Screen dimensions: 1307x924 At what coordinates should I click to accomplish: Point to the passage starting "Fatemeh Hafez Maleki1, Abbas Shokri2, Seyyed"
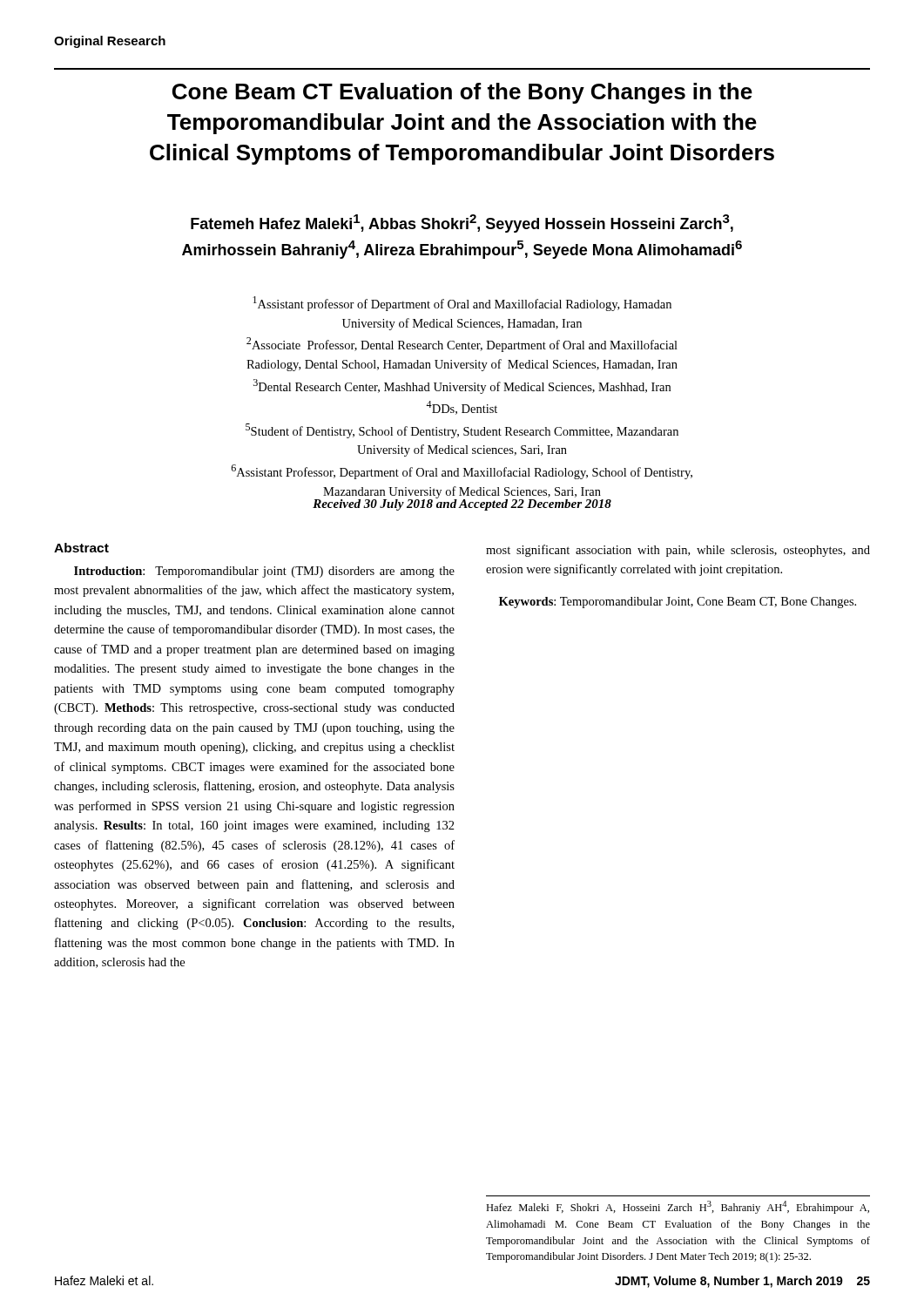coord(462,235)
